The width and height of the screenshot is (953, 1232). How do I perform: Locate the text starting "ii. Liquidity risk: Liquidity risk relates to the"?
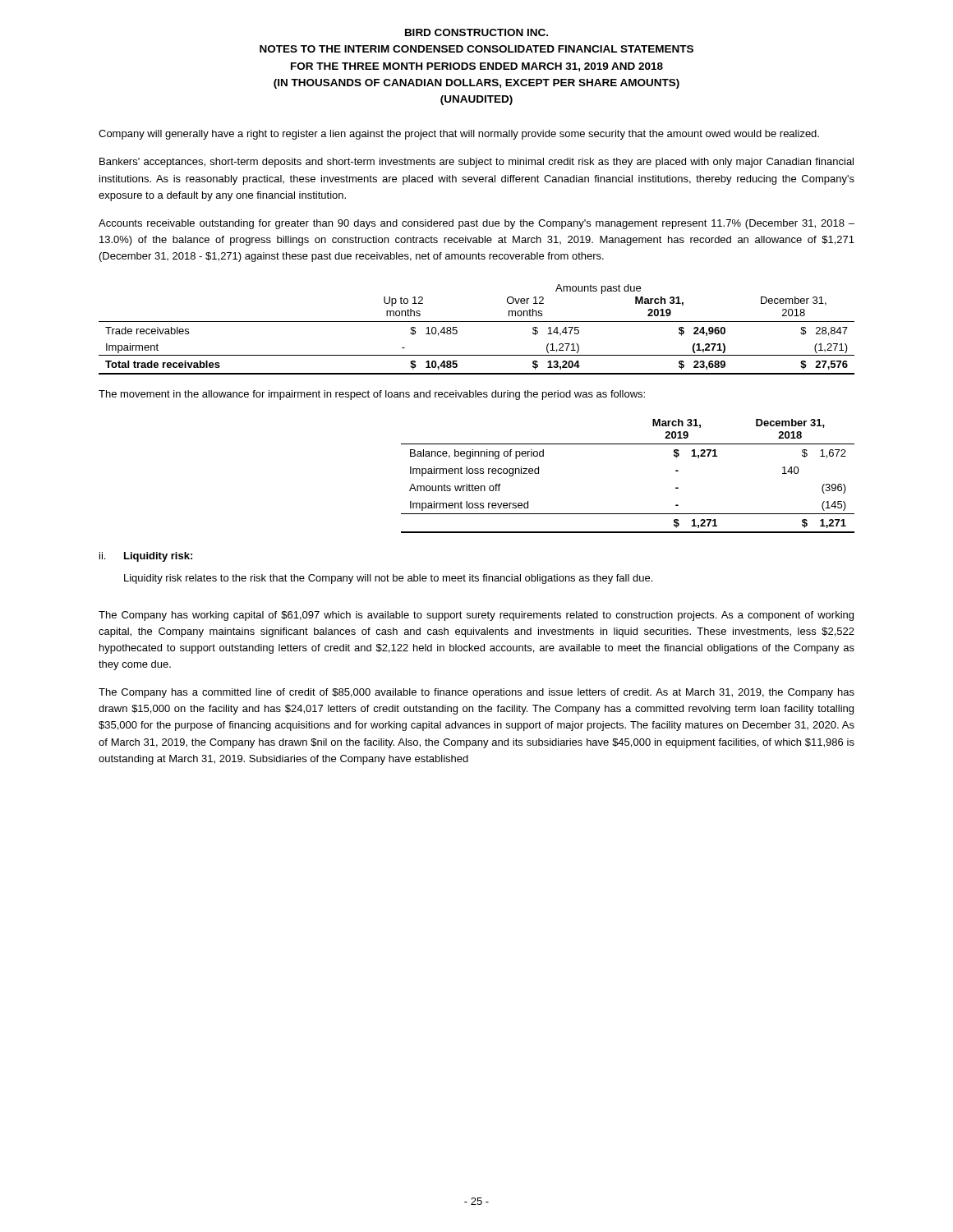coord(376,574)
